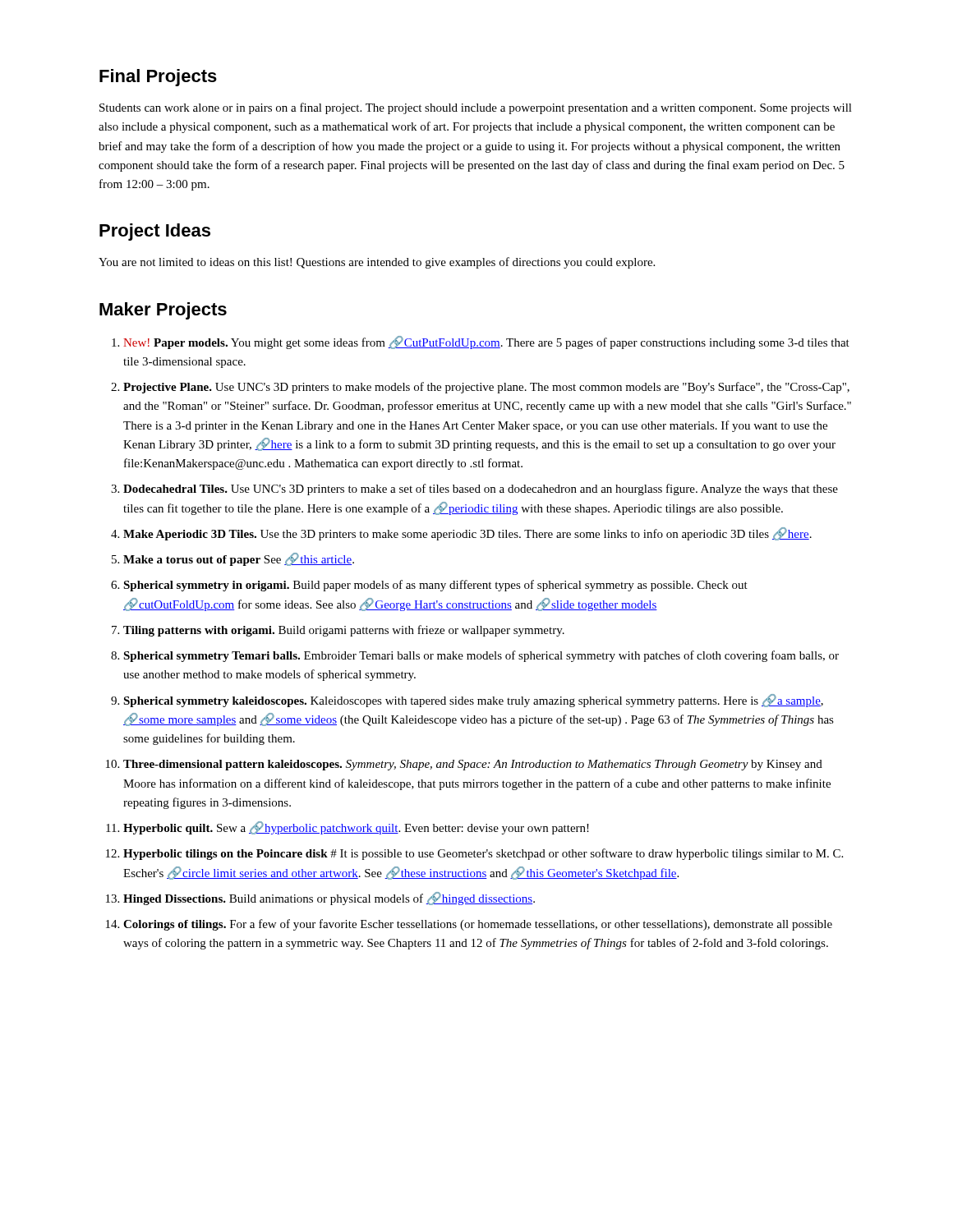
Task: Locate the text starting "Three-dimensional pattern kaleidoscopes. Symmetry,"
Action: (x=489, y=784)
